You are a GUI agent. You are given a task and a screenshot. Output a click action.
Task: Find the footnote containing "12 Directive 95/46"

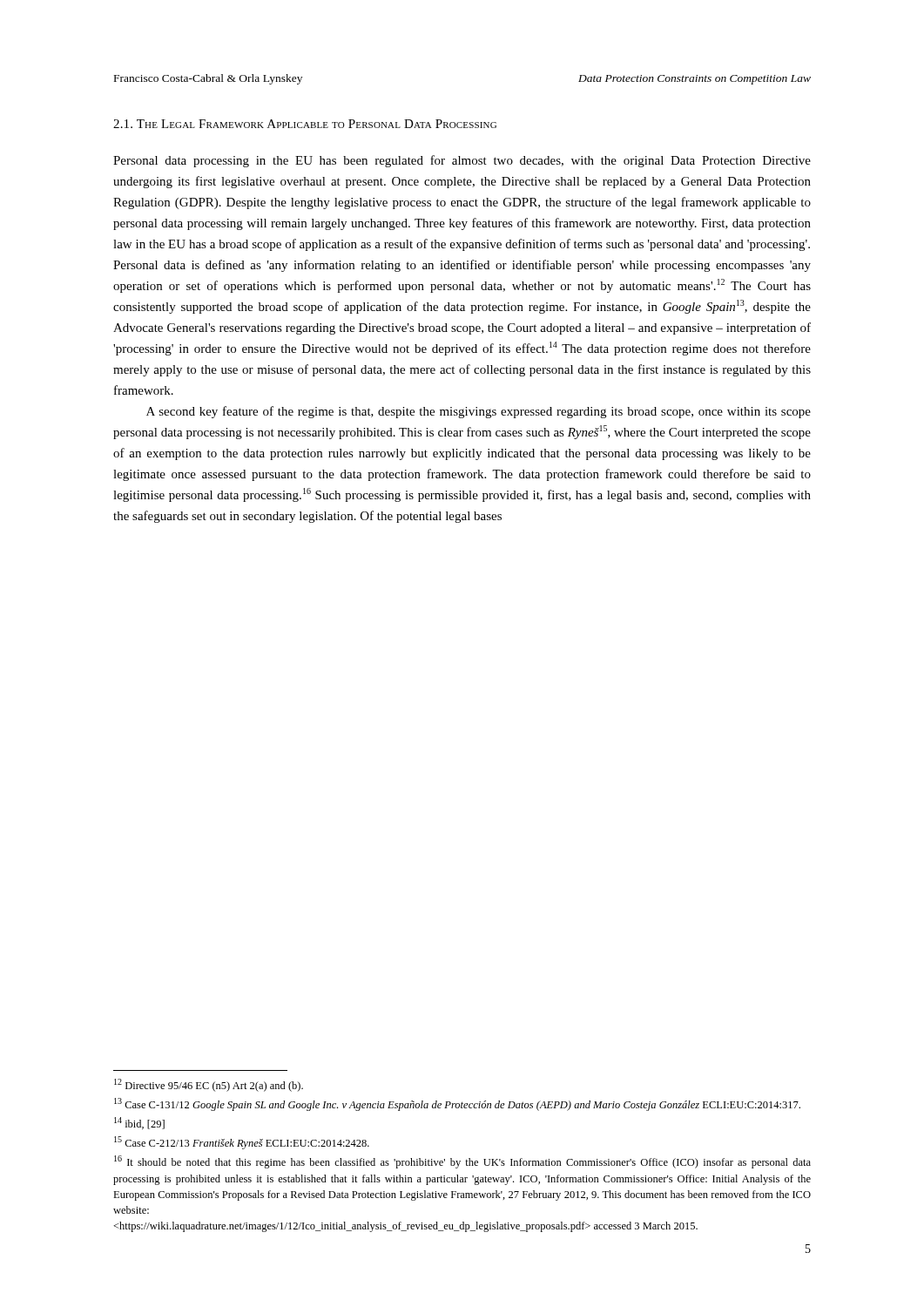pyautogui.click(x=208, y=1085)
